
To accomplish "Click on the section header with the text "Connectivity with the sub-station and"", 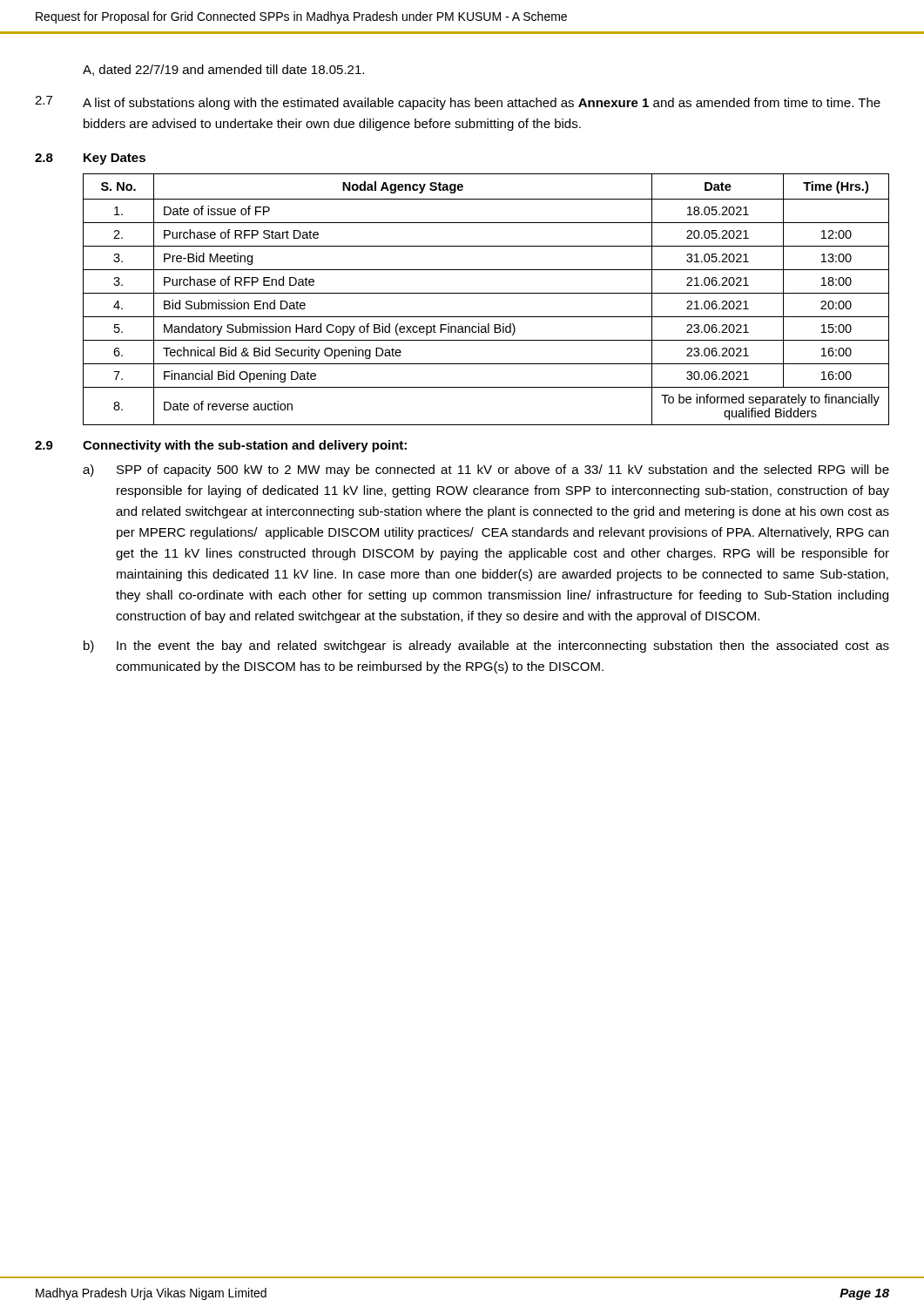I will [x=245, y=445].
